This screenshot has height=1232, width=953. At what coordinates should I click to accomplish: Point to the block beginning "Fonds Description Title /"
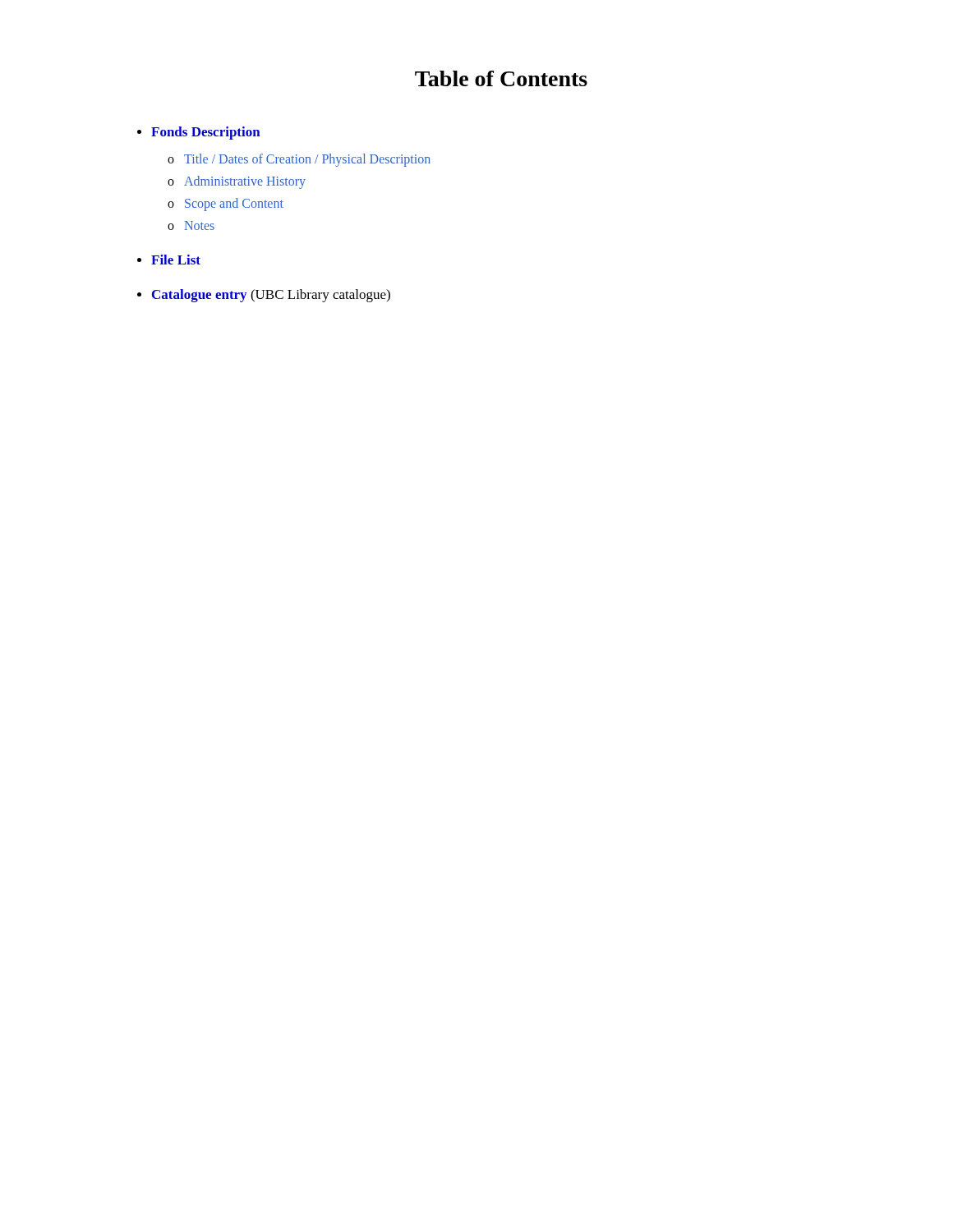206,133
